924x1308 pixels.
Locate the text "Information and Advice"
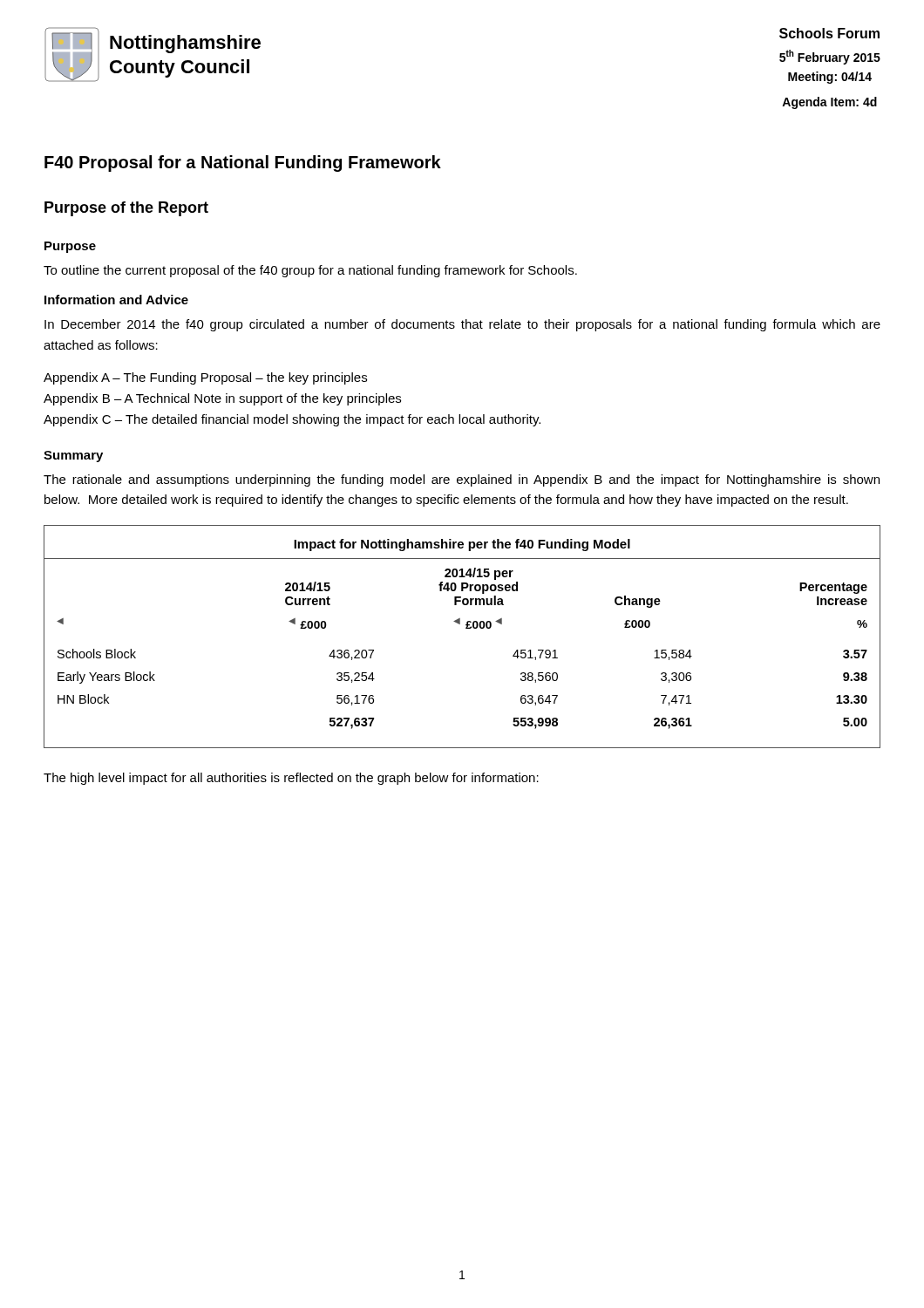pyautogui.click(x=116, y=300)
